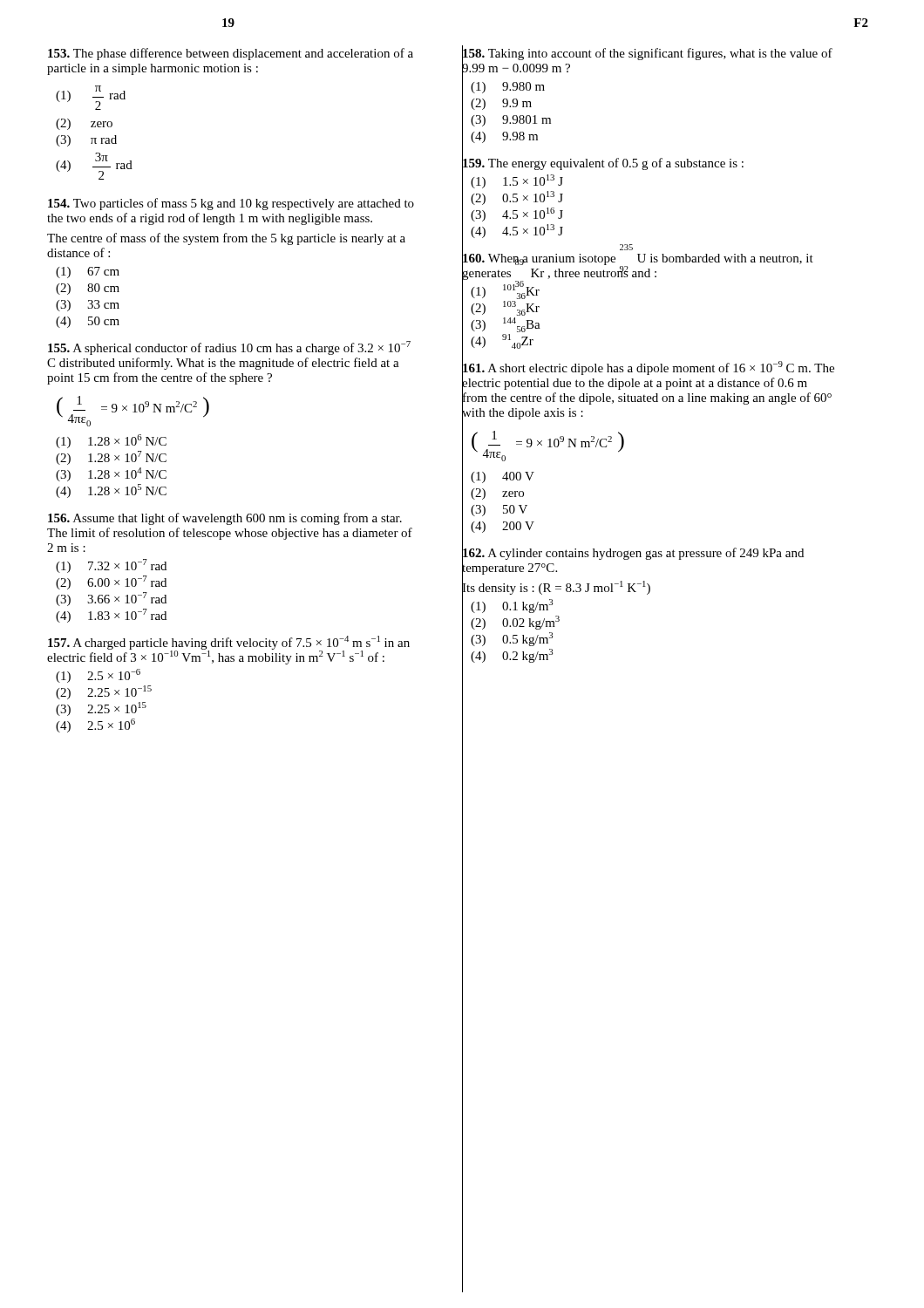Image resolution: width=924 pixels, height=1308 pixels.
Task: Select the passage starting "160. When a uranium isotope 23592U is"
Action: click(x=649, y=300)
